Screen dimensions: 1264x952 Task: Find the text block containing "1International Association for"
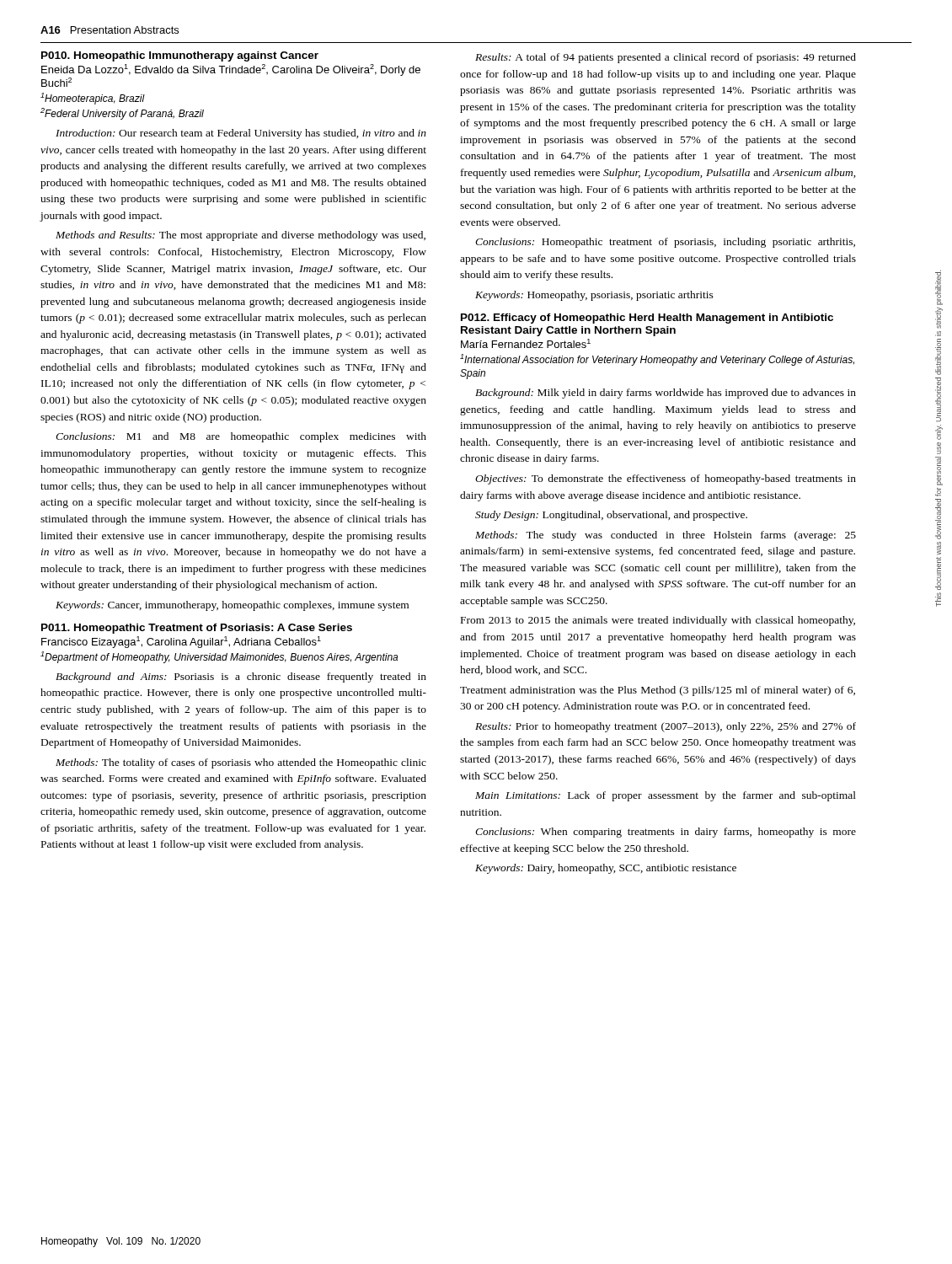click(x=658, y=366)
